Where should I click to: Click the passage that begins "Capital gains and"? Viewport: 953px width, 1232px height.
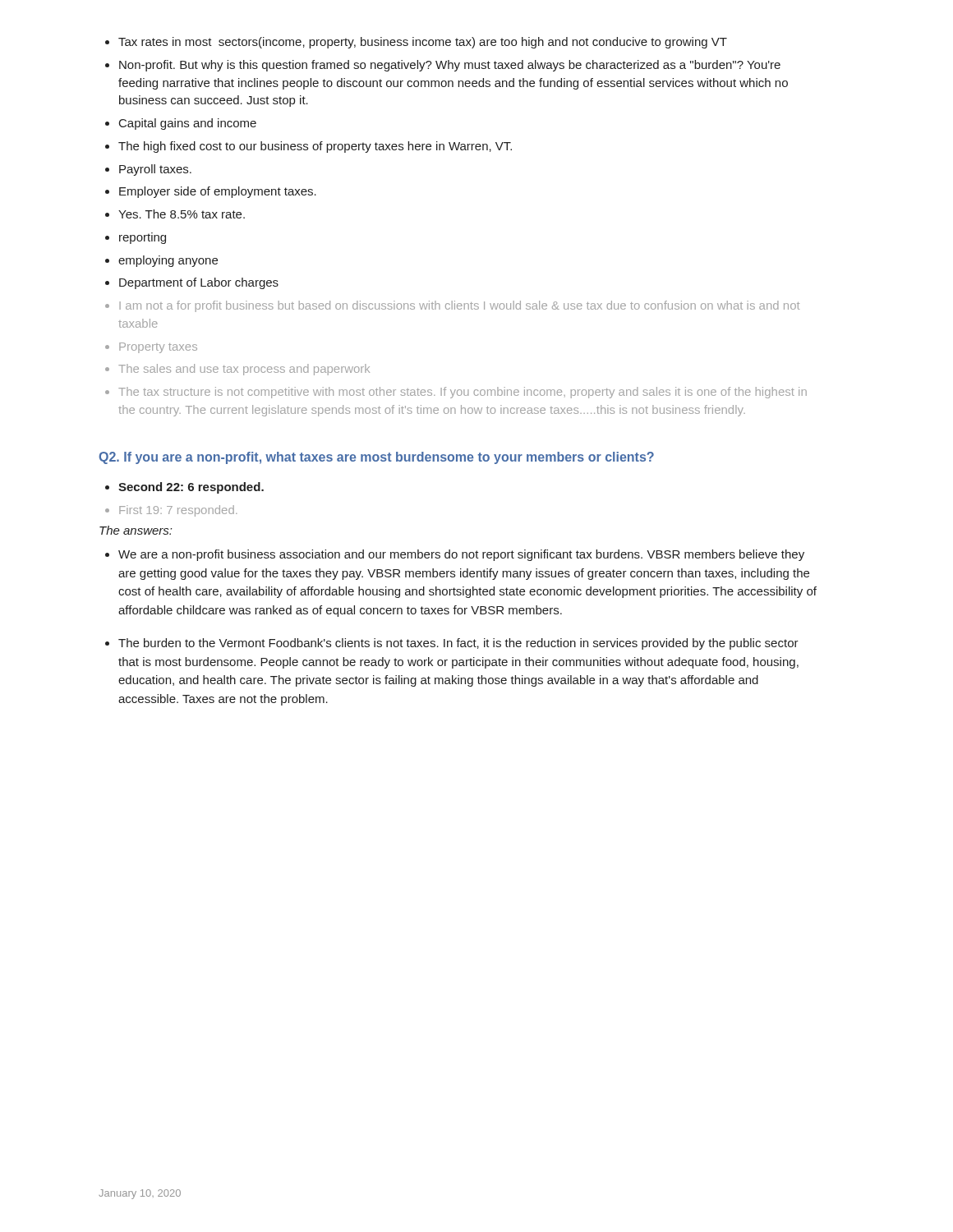181,124
